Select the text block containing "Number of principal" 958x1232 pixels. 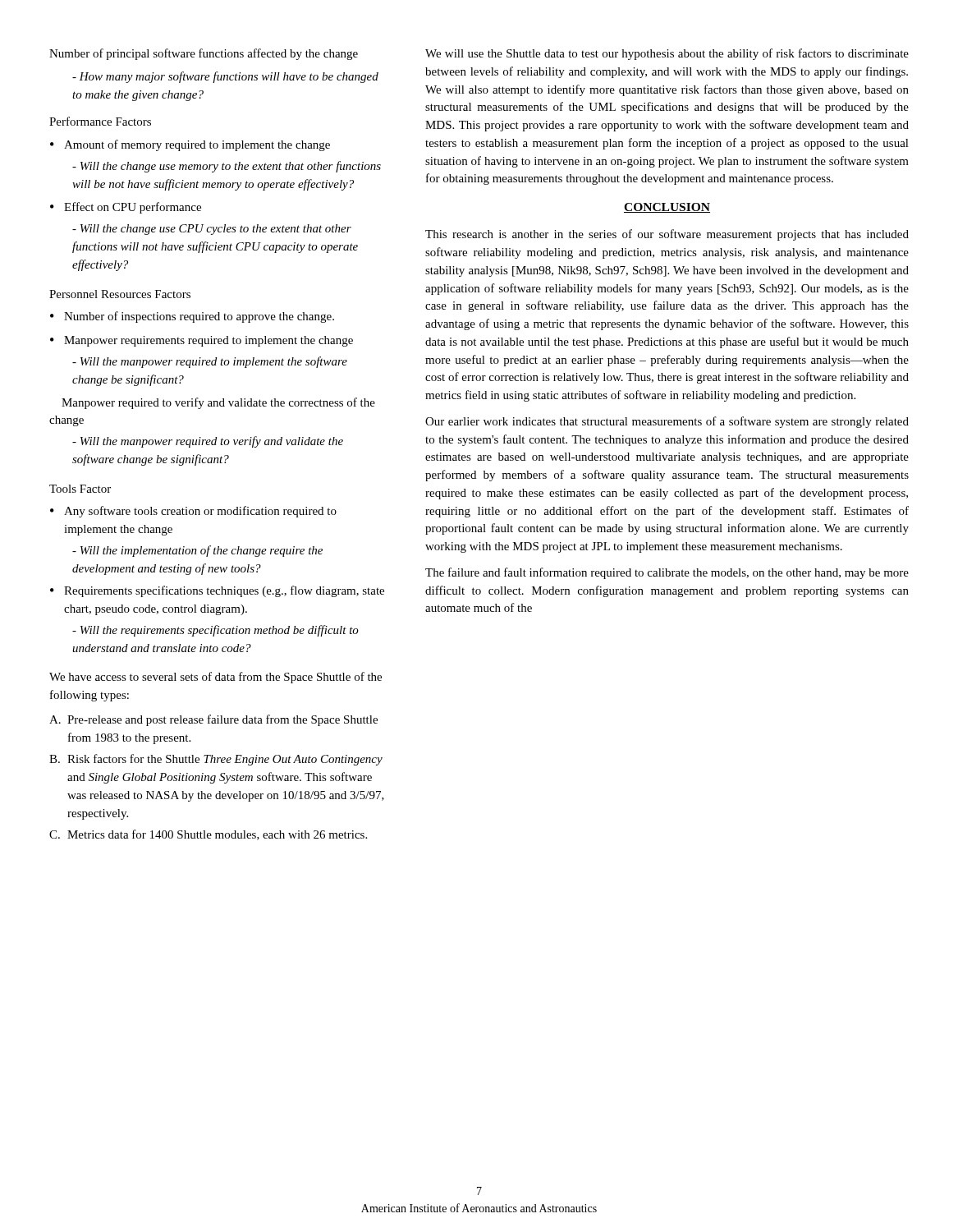(204, 53)
